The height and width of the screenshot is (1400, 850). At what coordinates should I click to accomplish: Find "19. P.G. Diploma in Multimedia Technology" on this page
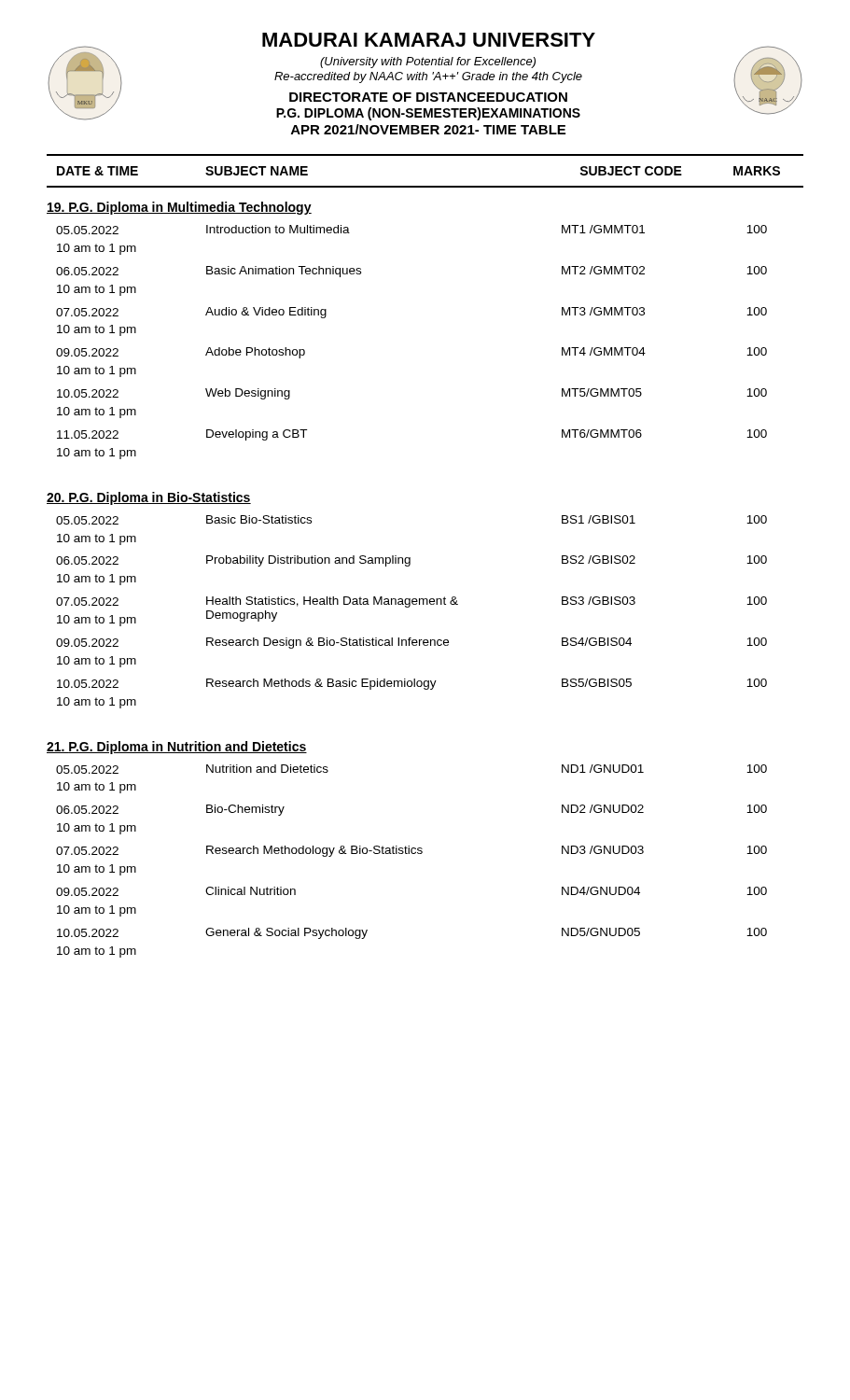pyautogui.click(x=179, y=207)
